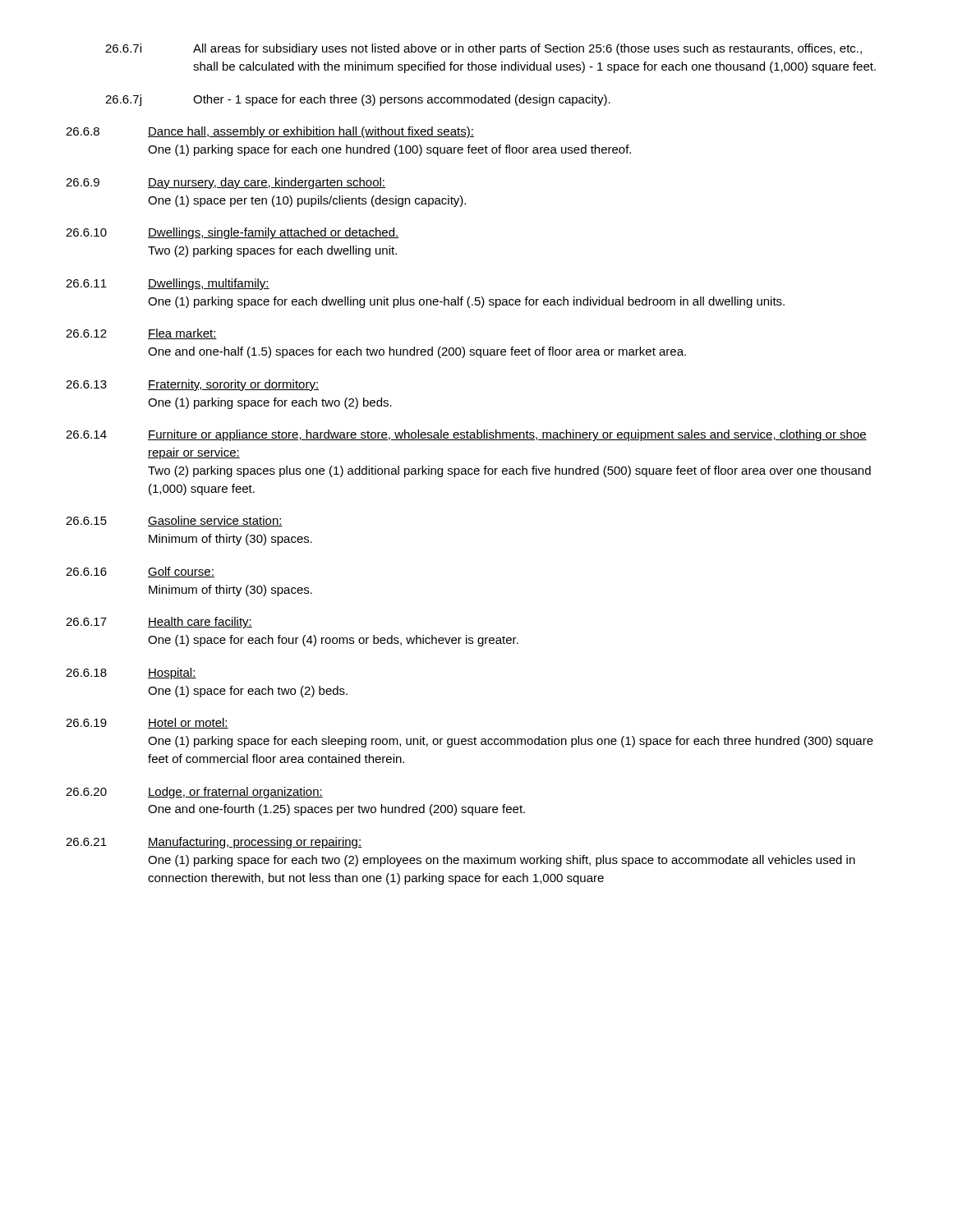Find the region starting "26.6.17 Health care"
Screen dimensions: 1232x953
476,631
